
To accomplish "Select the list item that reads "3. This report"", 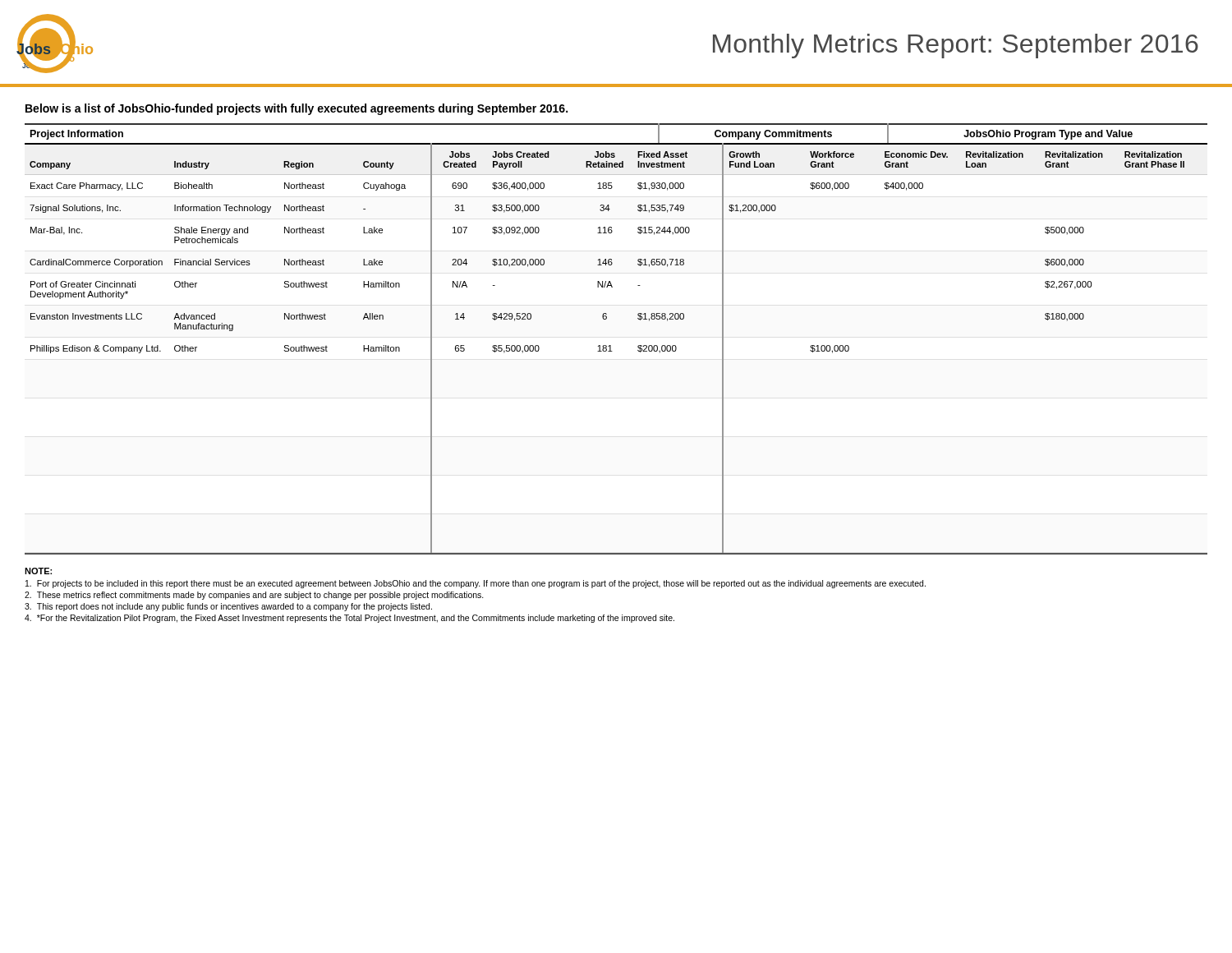I will click(x=229, y=606).
